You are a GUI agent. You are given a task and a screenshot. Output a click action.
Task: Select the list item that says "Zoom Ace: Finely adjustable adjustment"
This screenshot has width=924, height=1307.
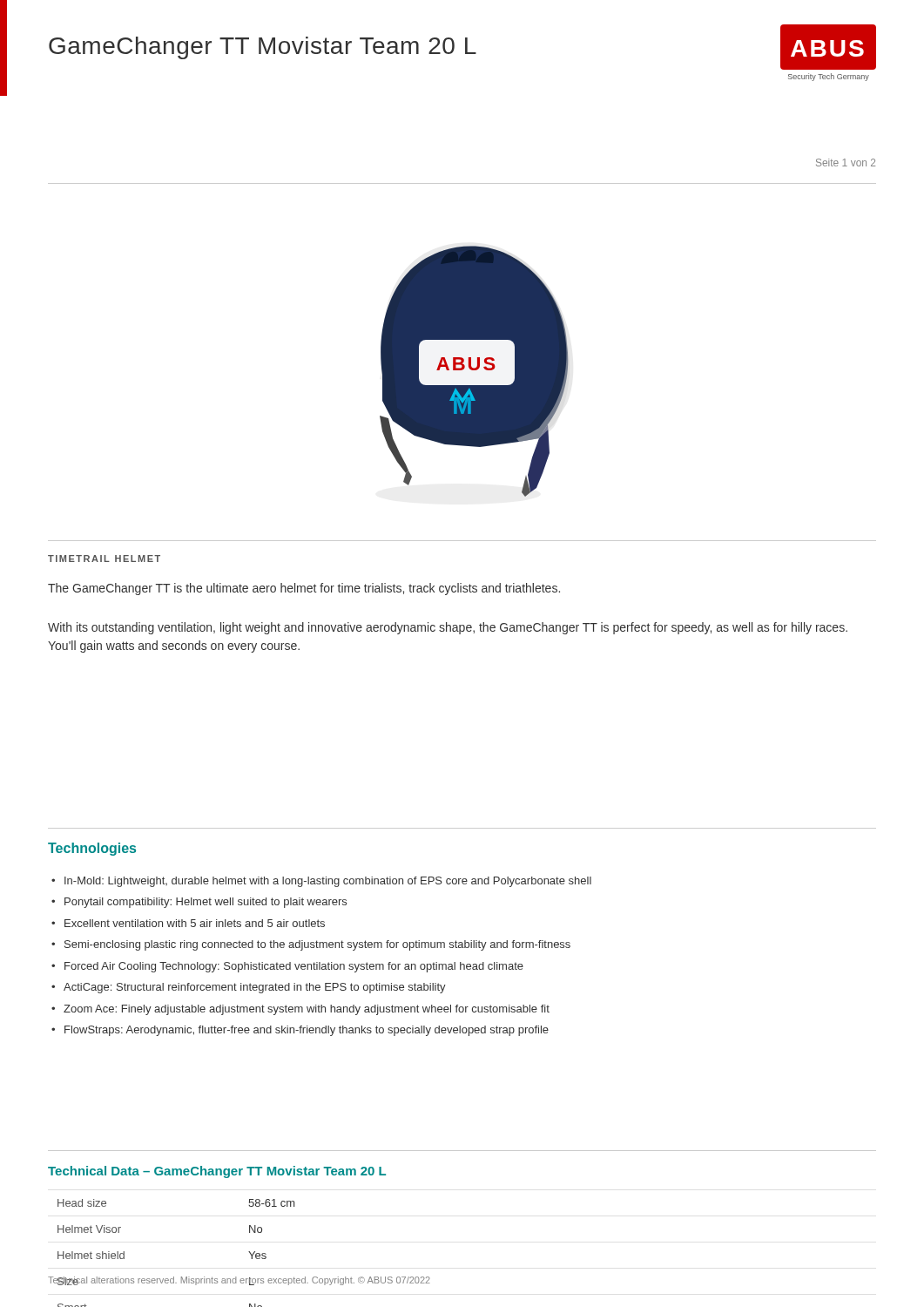point(306,1008)
